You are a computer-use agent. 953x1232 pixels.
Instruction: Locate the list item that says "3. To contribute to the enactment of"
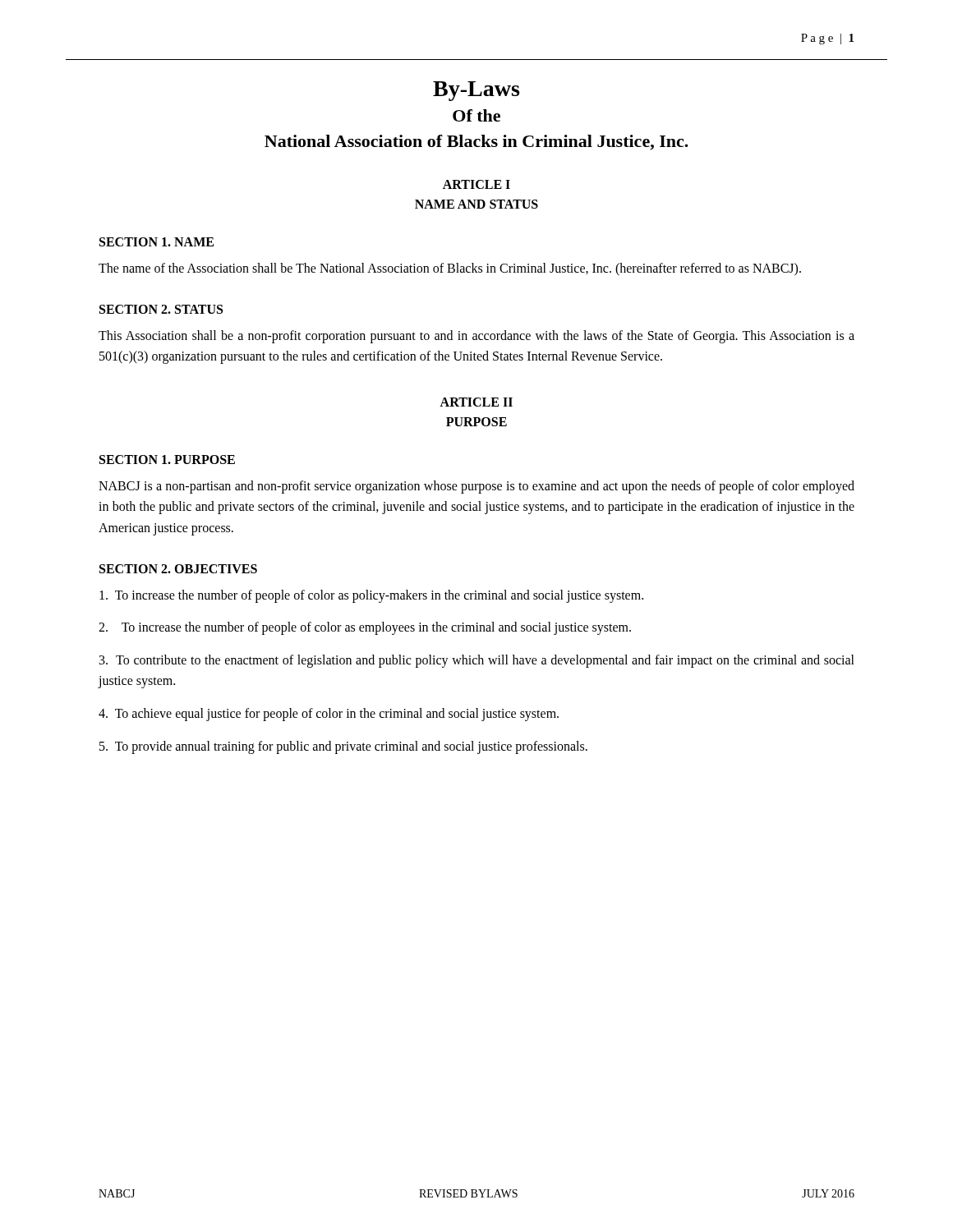(x=476, y=670)
